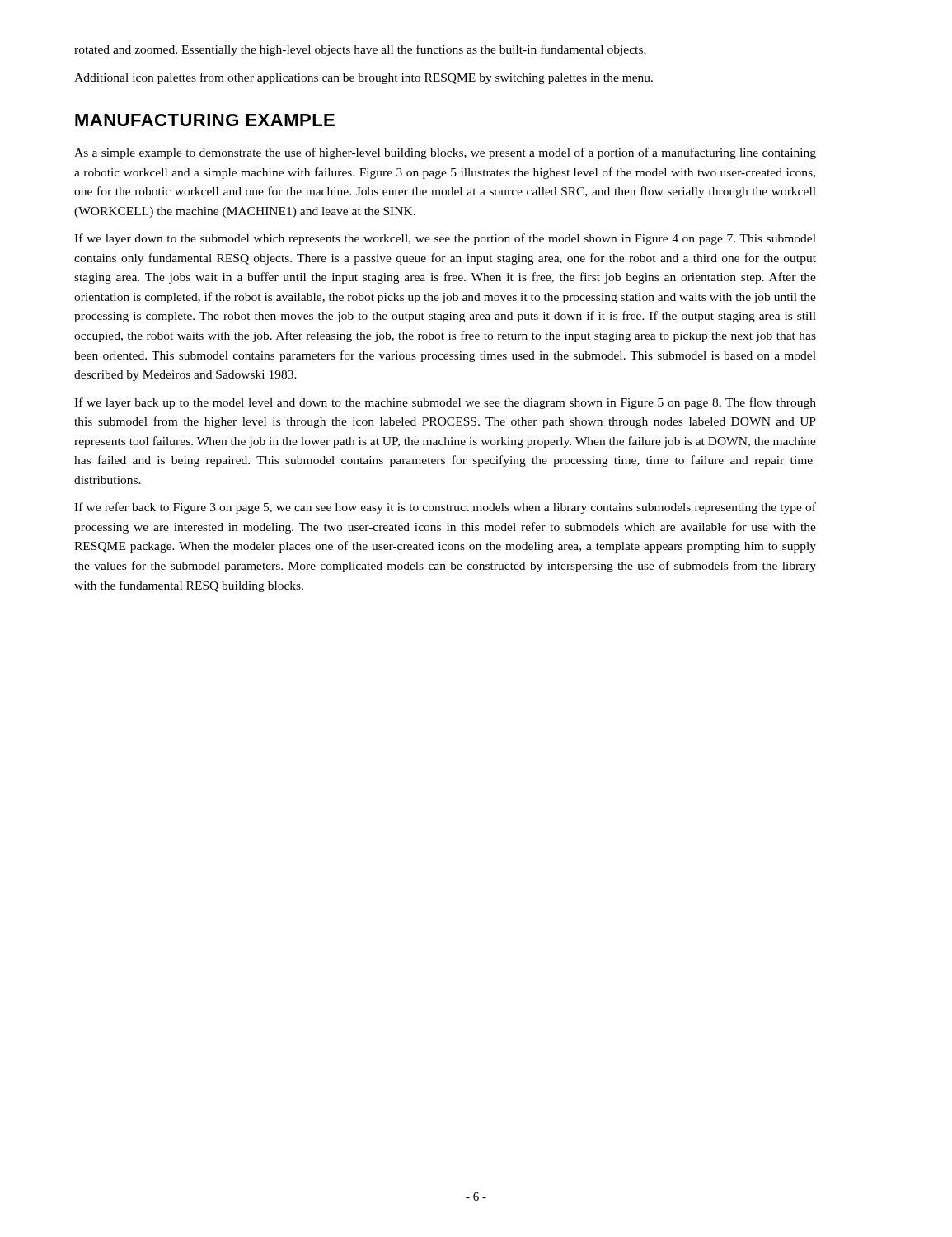Viewport: 952px width, 1237px height.
Task: Select the passage starting "As a simple"
Action: coord(445,182)
